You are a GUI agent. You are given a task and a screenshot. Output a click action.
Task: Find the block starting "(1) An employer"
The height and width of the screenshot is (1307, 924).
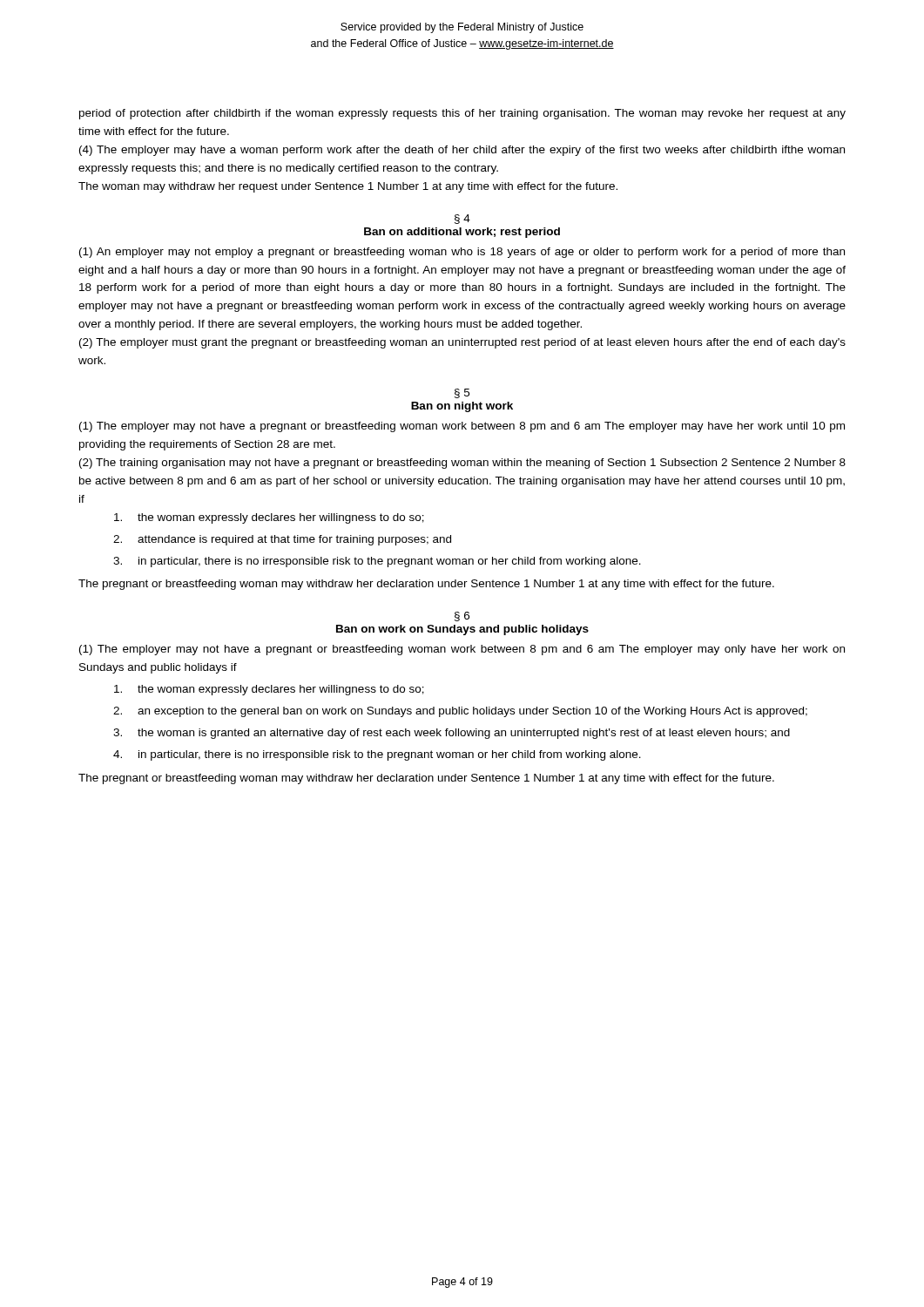pyautogui.click(x=462, y=306)
